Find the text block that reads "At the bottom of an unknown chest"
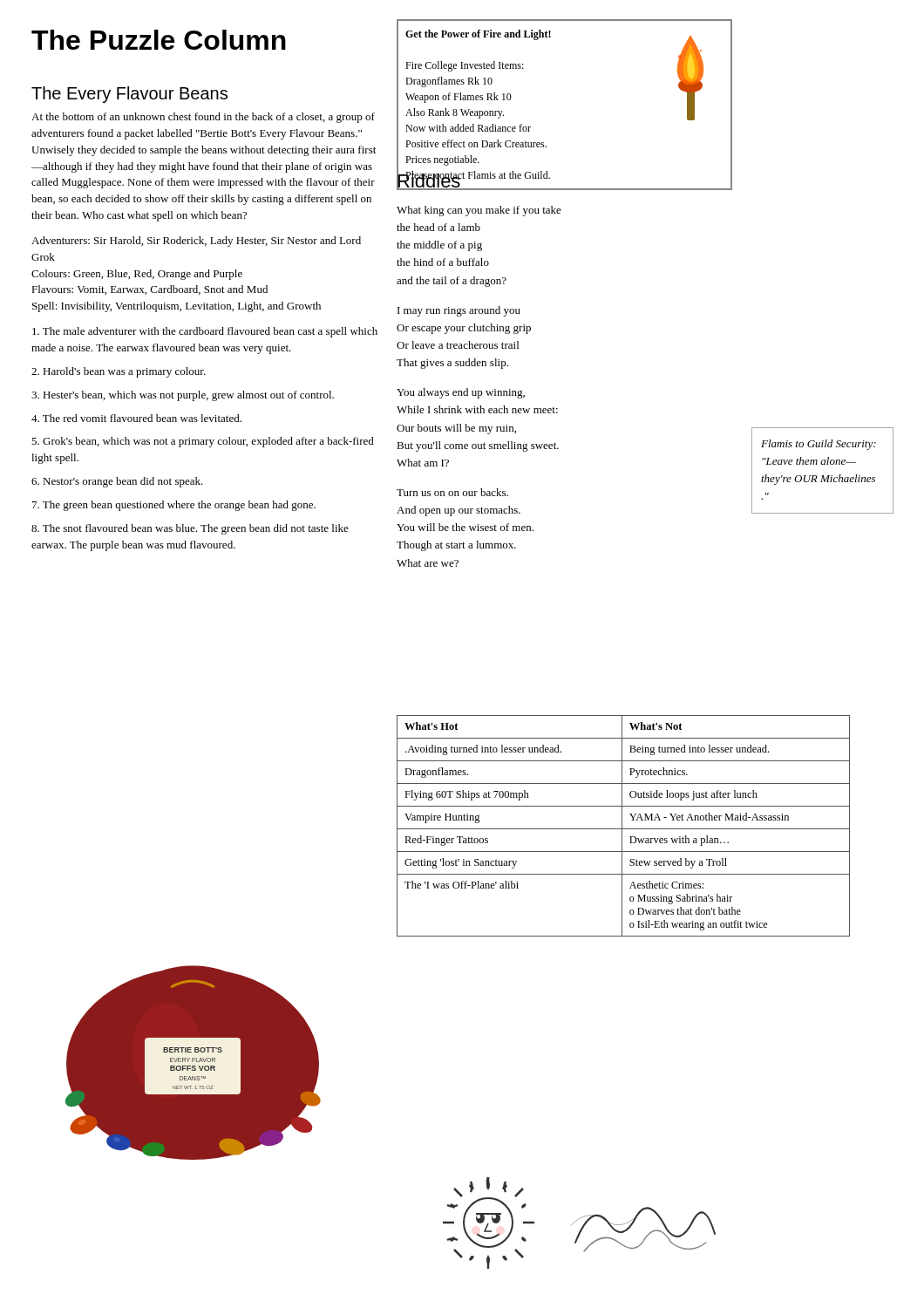This screenshot has width=924, height=1308. pyautogui.click(x=204, y=166)
